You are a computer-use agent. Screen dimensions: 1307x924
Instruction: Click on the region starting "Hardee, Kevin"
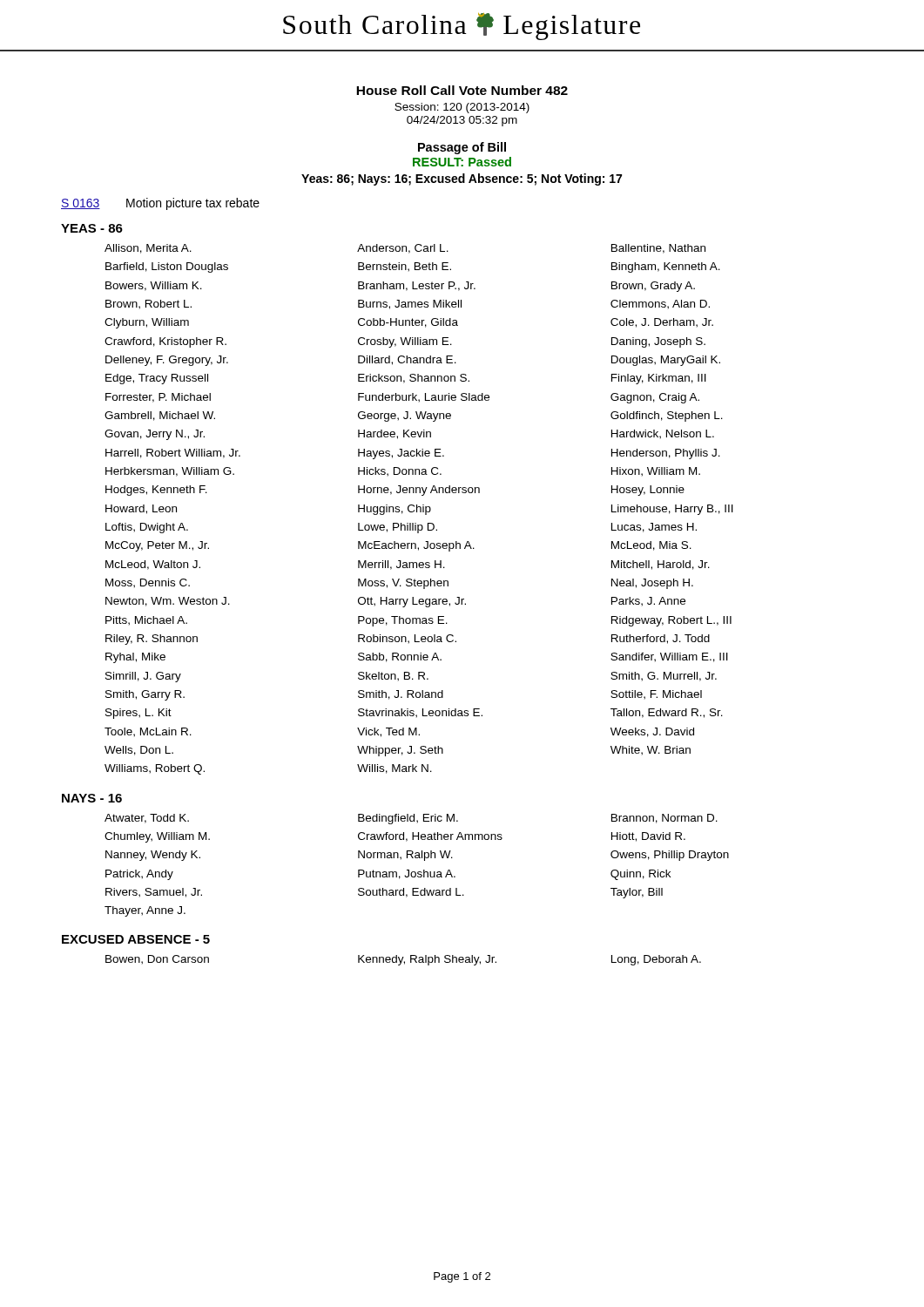point(395,434)
